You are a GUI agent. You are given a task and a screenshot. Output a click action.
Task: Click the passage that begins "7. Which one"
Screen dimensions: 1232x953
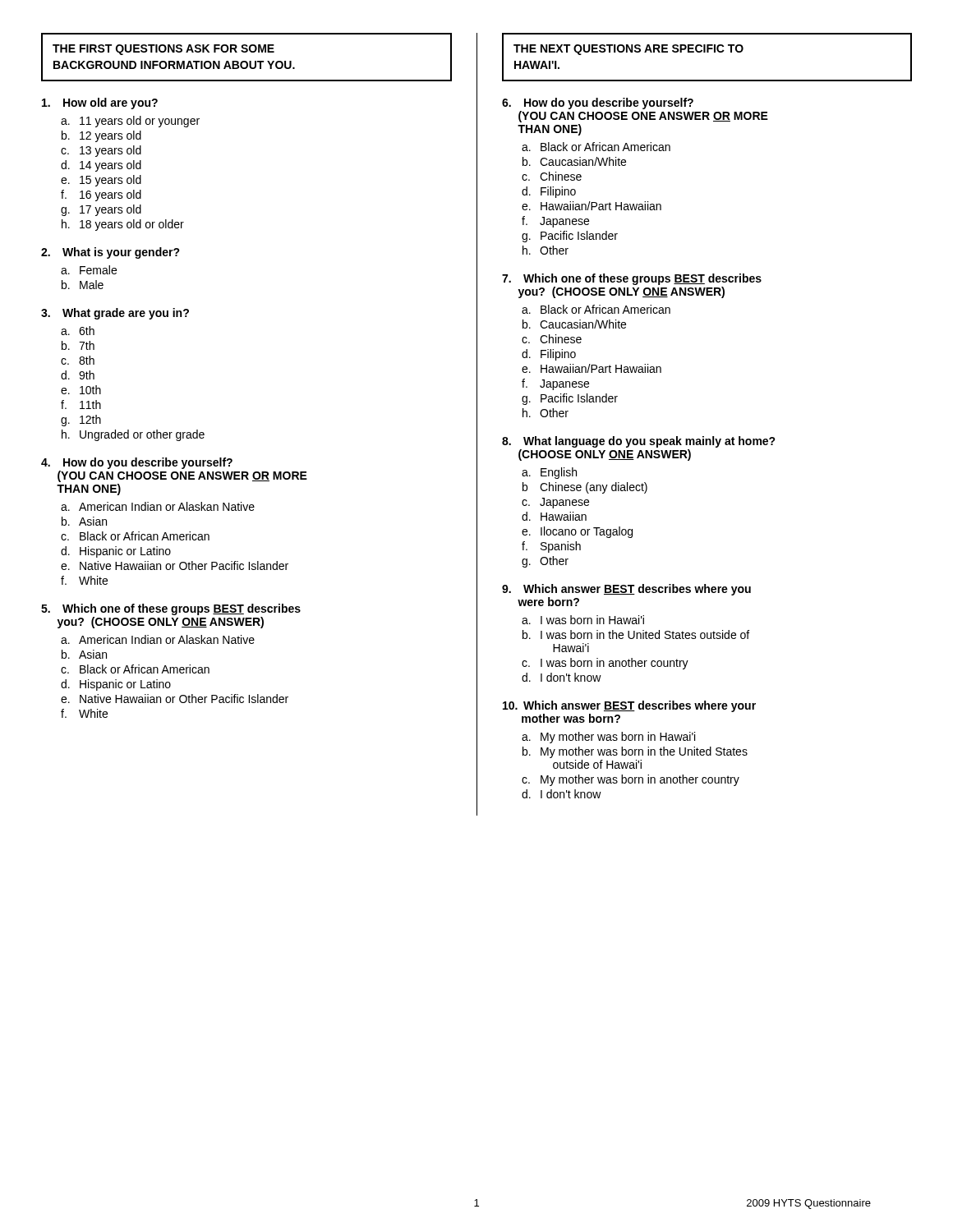(x=632, y=279)
